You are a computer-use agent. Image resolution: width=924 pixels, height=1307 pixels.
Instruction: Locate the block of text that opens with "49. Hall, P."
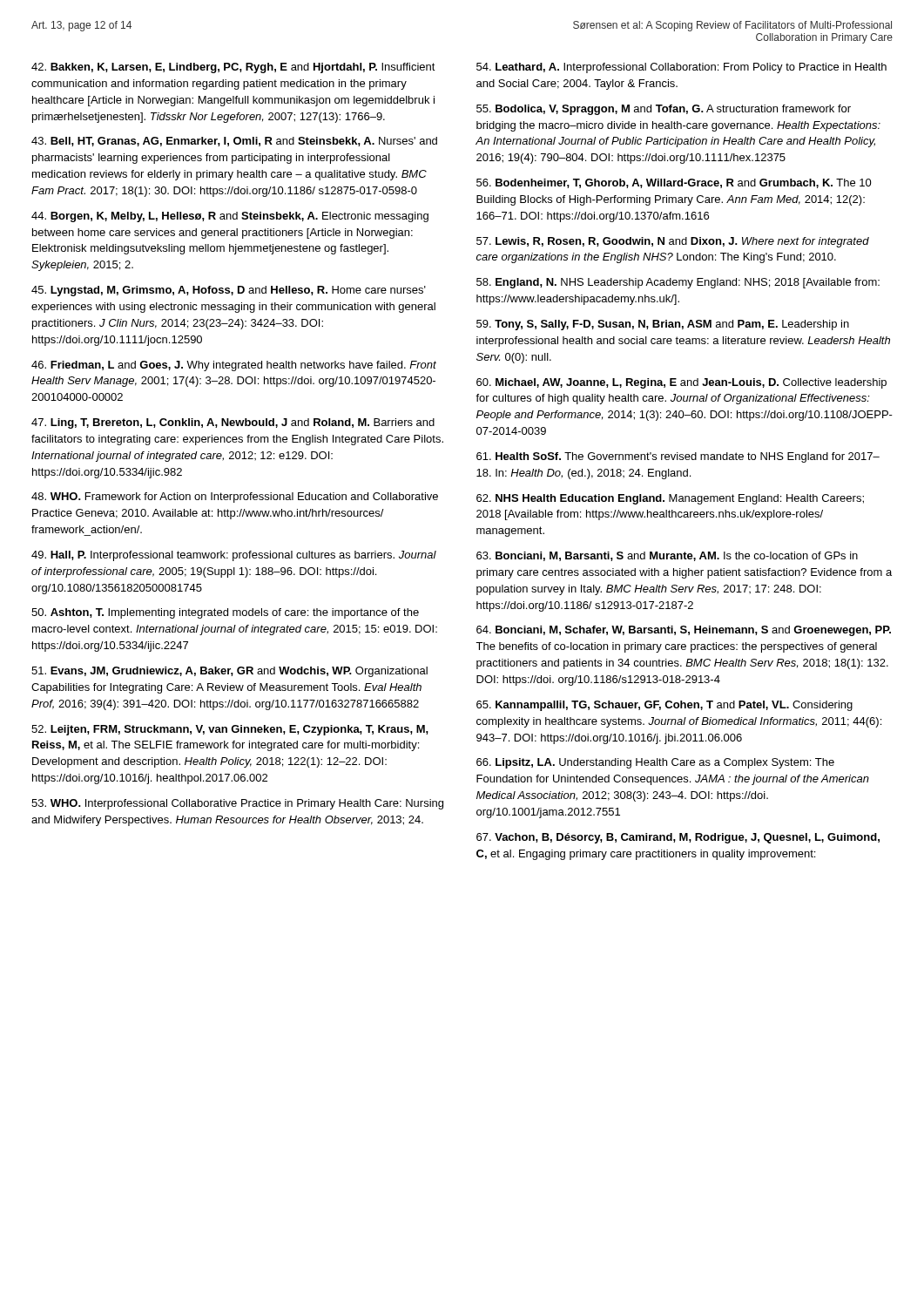(x=234, y=571)
